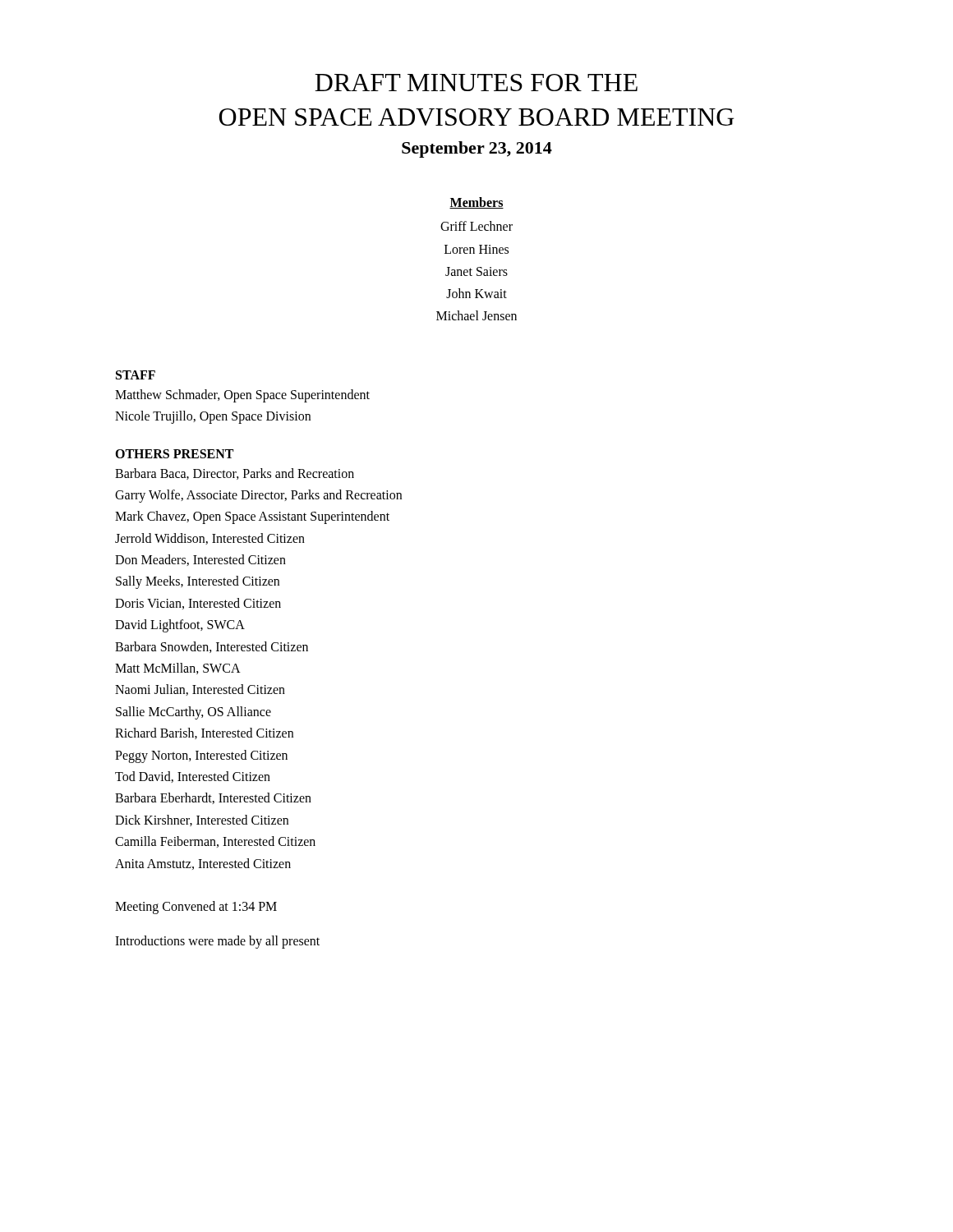Navigate to the text block starting "Introductions were made by all"
This screenshot has height=1232, width=953.
(x=217, y=941)
